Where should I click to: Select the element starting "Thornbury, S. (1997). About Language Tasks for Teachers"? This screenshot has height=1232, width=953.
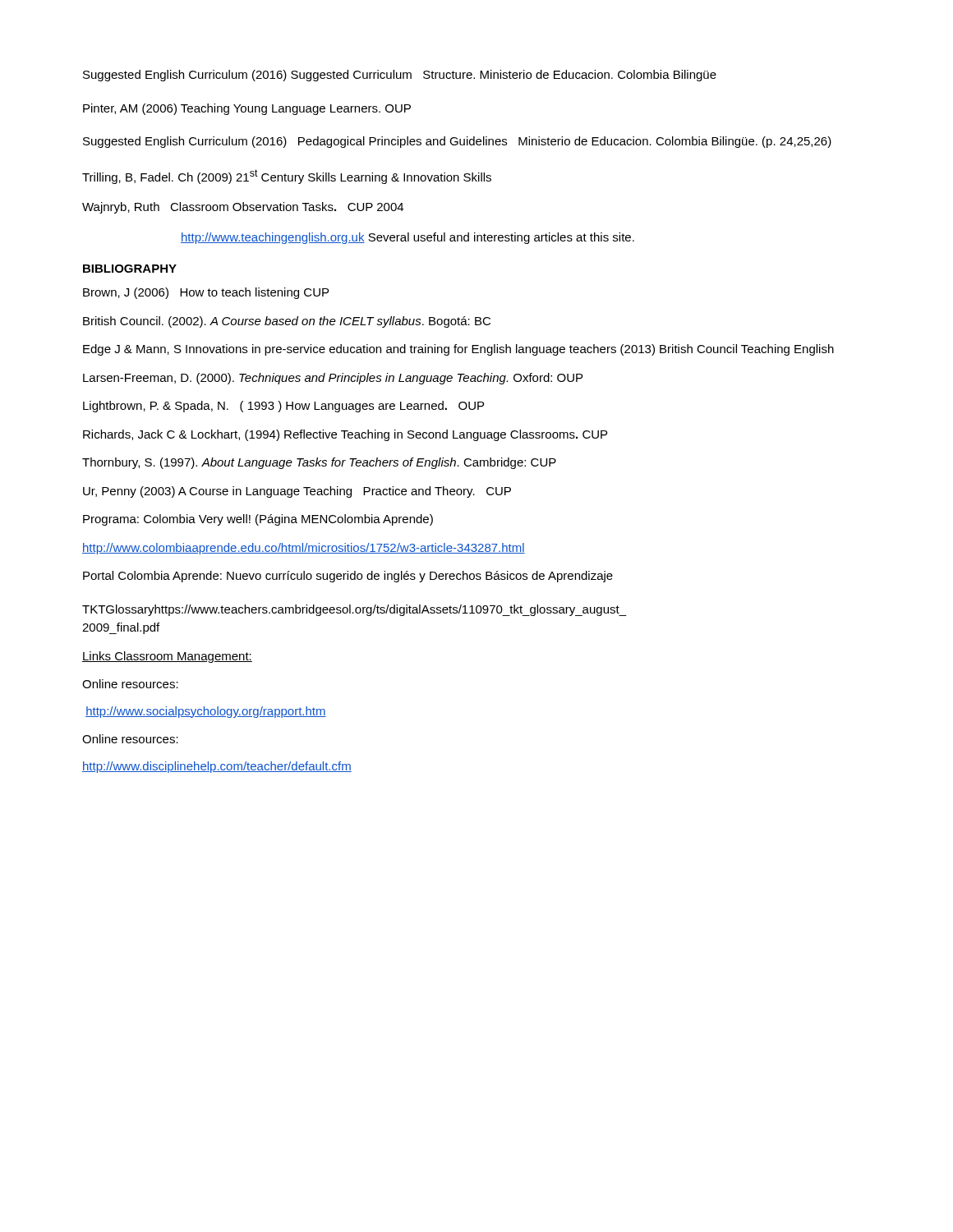(319, 462)
